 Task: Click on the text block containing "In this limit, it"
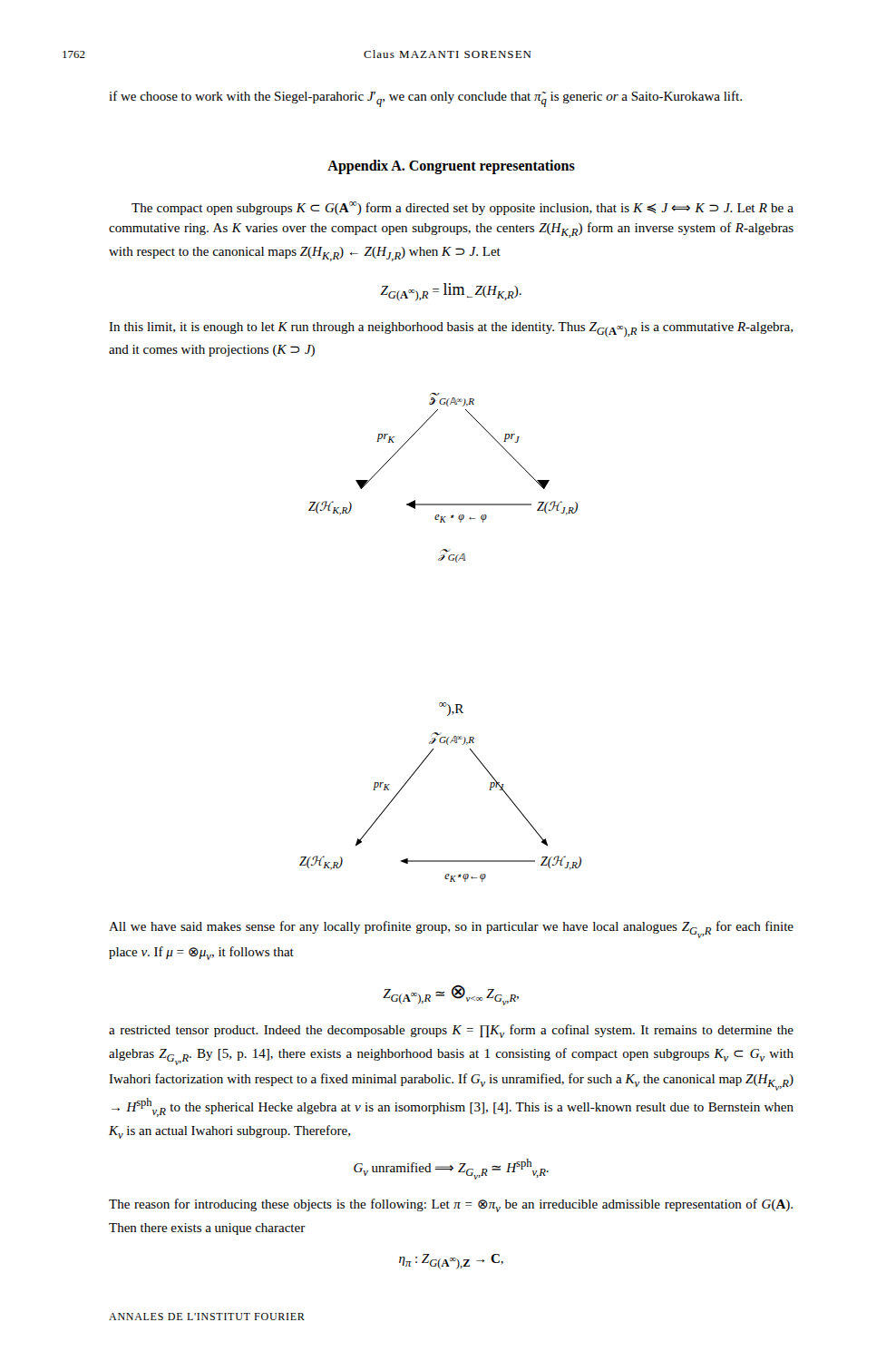coord(451,338)
